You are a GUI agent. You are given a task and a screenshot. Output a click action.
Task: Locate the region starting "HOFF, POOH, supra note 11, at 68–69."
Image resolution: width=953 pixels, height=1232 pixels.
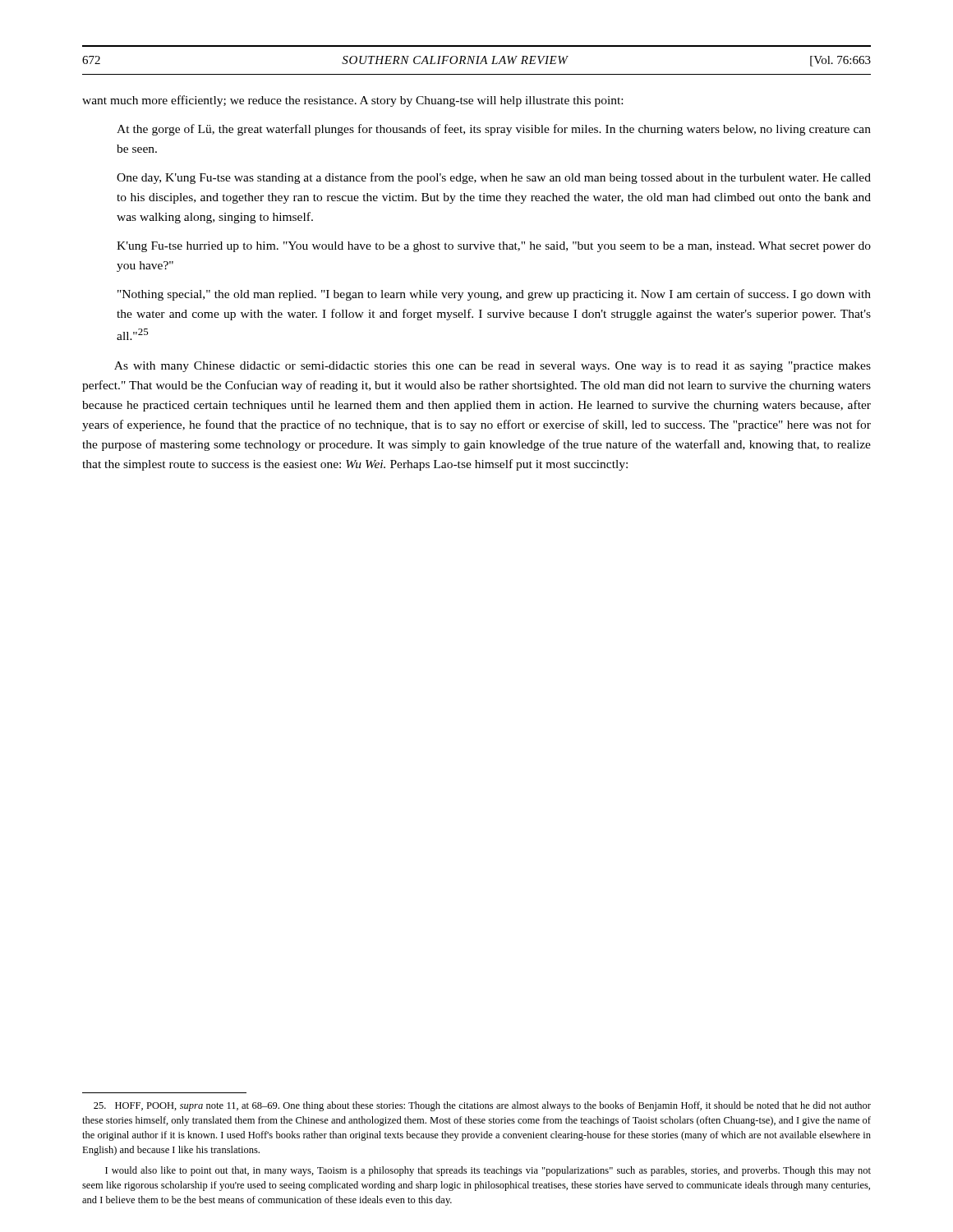[482, 1106]
